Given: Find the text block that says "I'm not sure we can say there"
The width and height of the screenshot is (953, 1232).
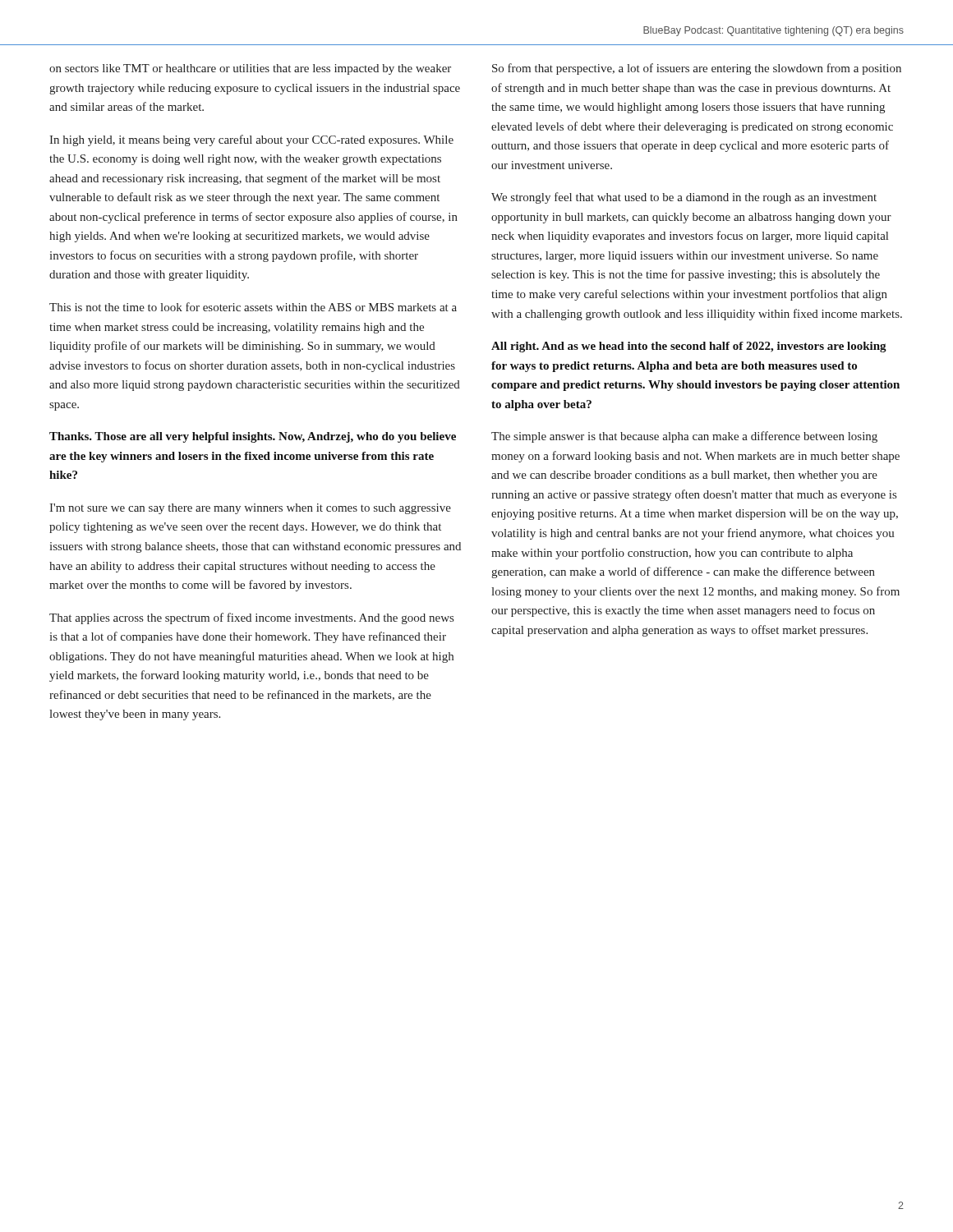Looking at the screenshot, I should tap(255, 546).
